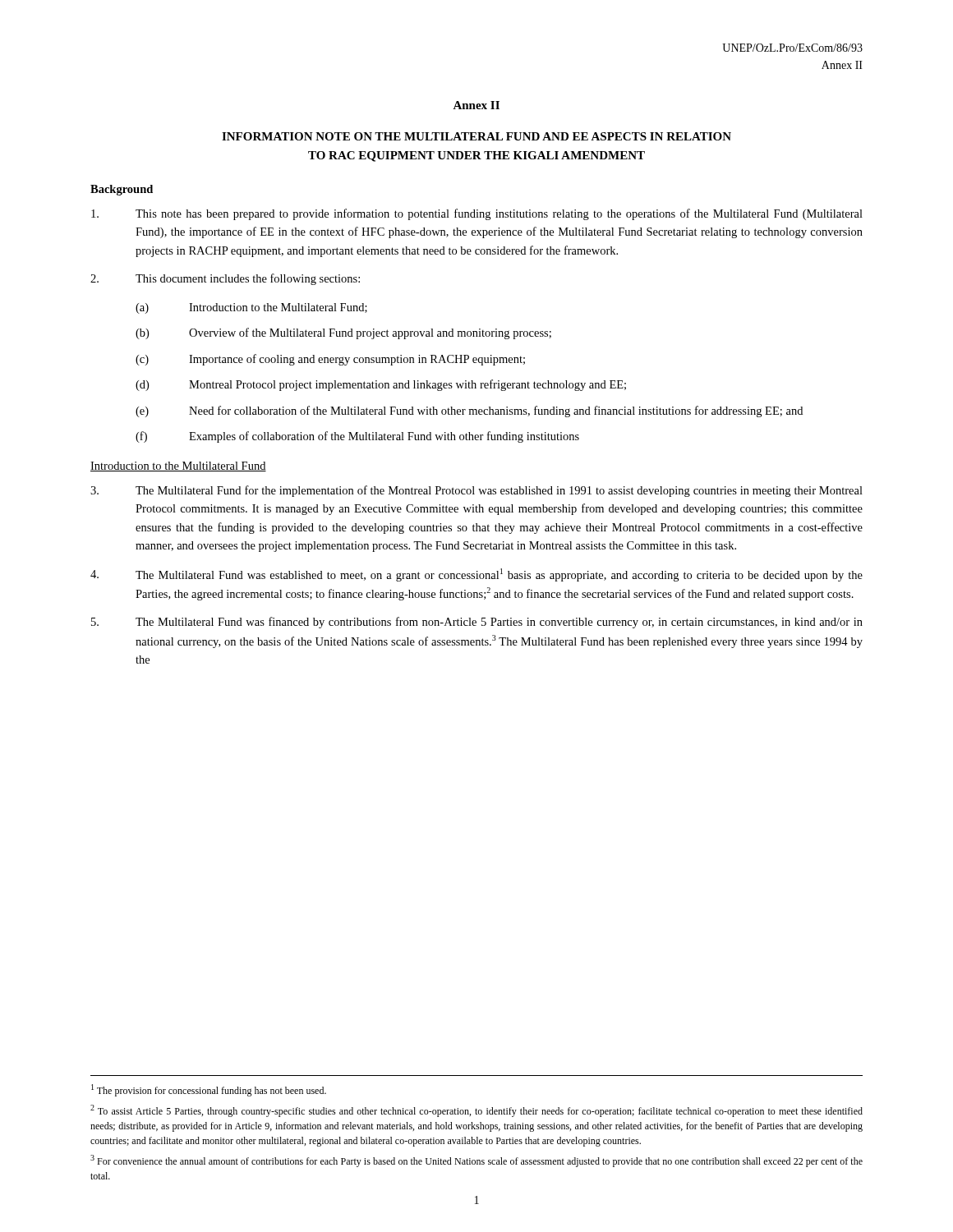953x1232 pixels.
Task: Navigate to the region starting "The Multilateral Fund for the implementation of"
Action: 476,518
